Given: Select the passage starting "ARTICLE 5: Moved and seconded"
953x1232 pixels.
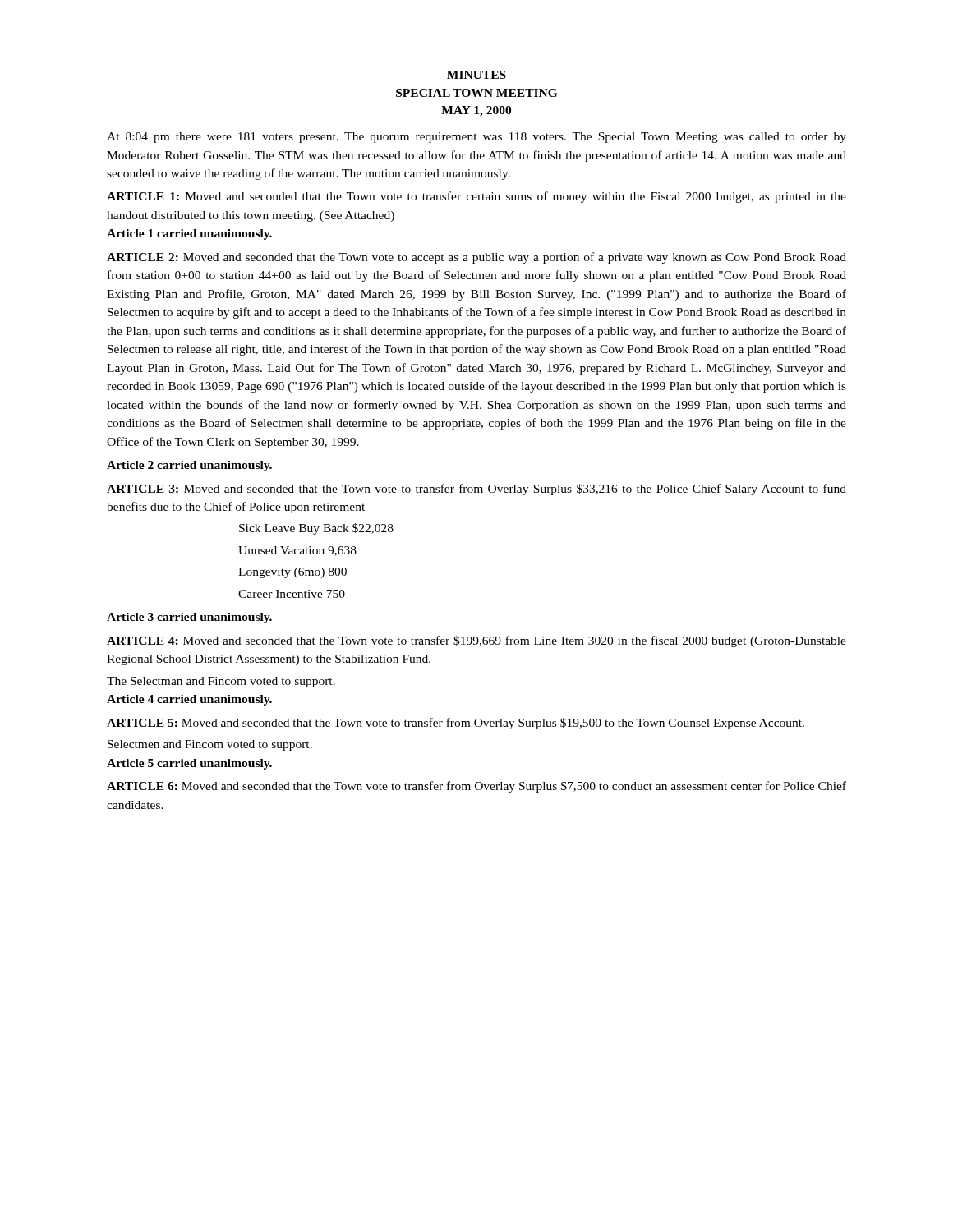Looking at the screenshot, I should pos(456,722).
